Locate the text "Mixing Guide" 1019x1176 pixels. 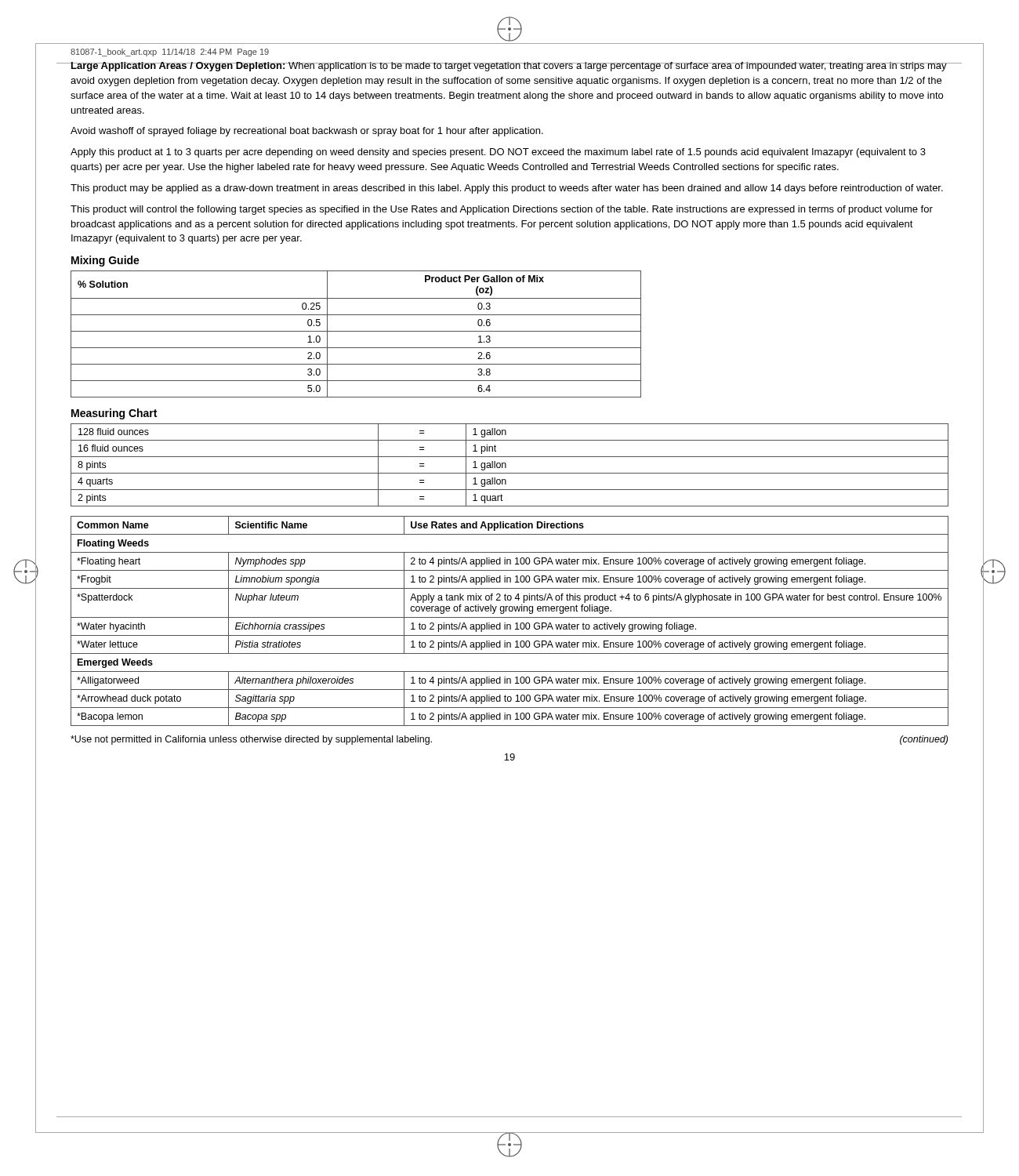coord(105,261)
